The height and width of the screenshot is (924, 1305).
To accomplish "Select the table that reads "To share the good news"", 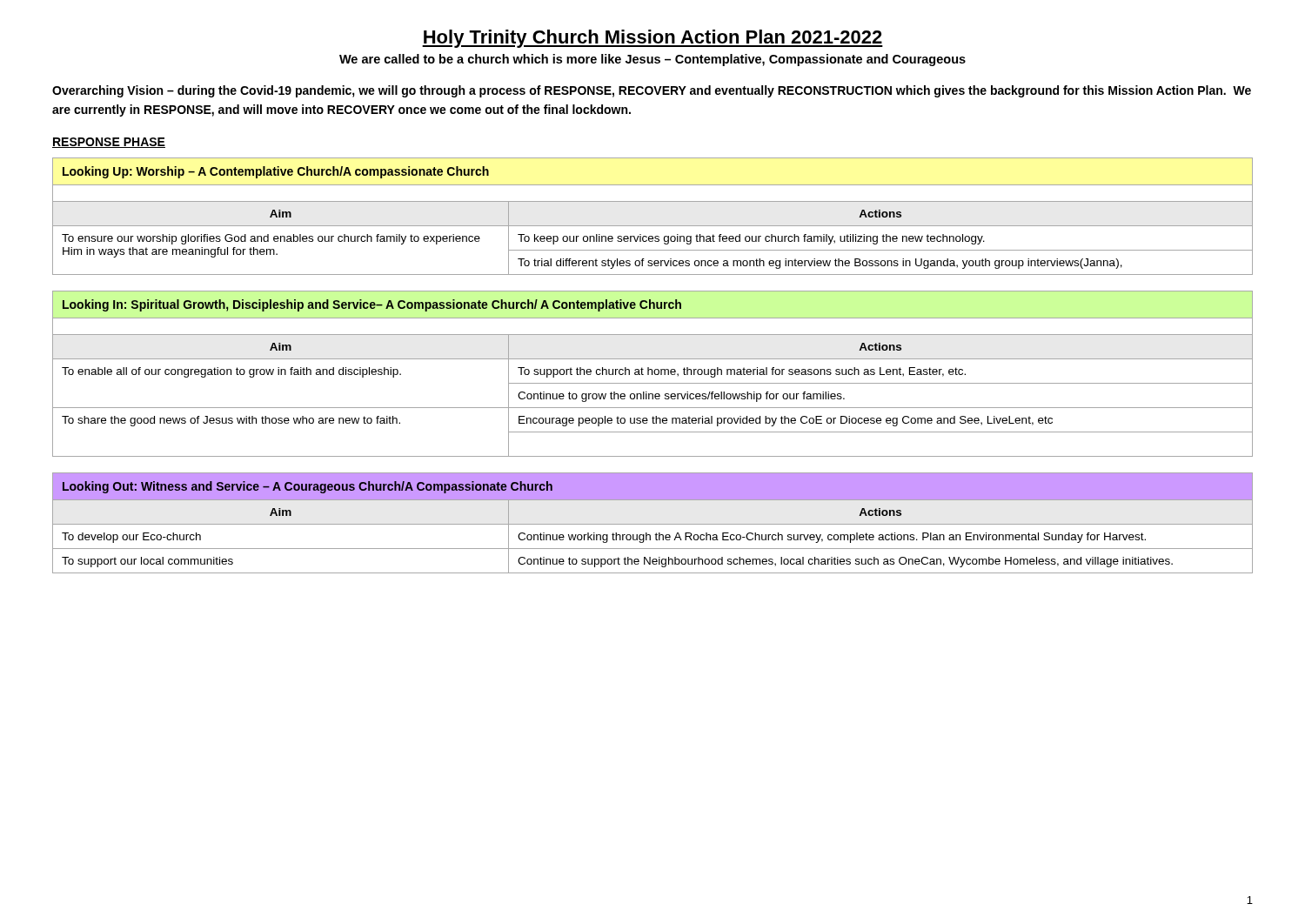I will point(652,374).
